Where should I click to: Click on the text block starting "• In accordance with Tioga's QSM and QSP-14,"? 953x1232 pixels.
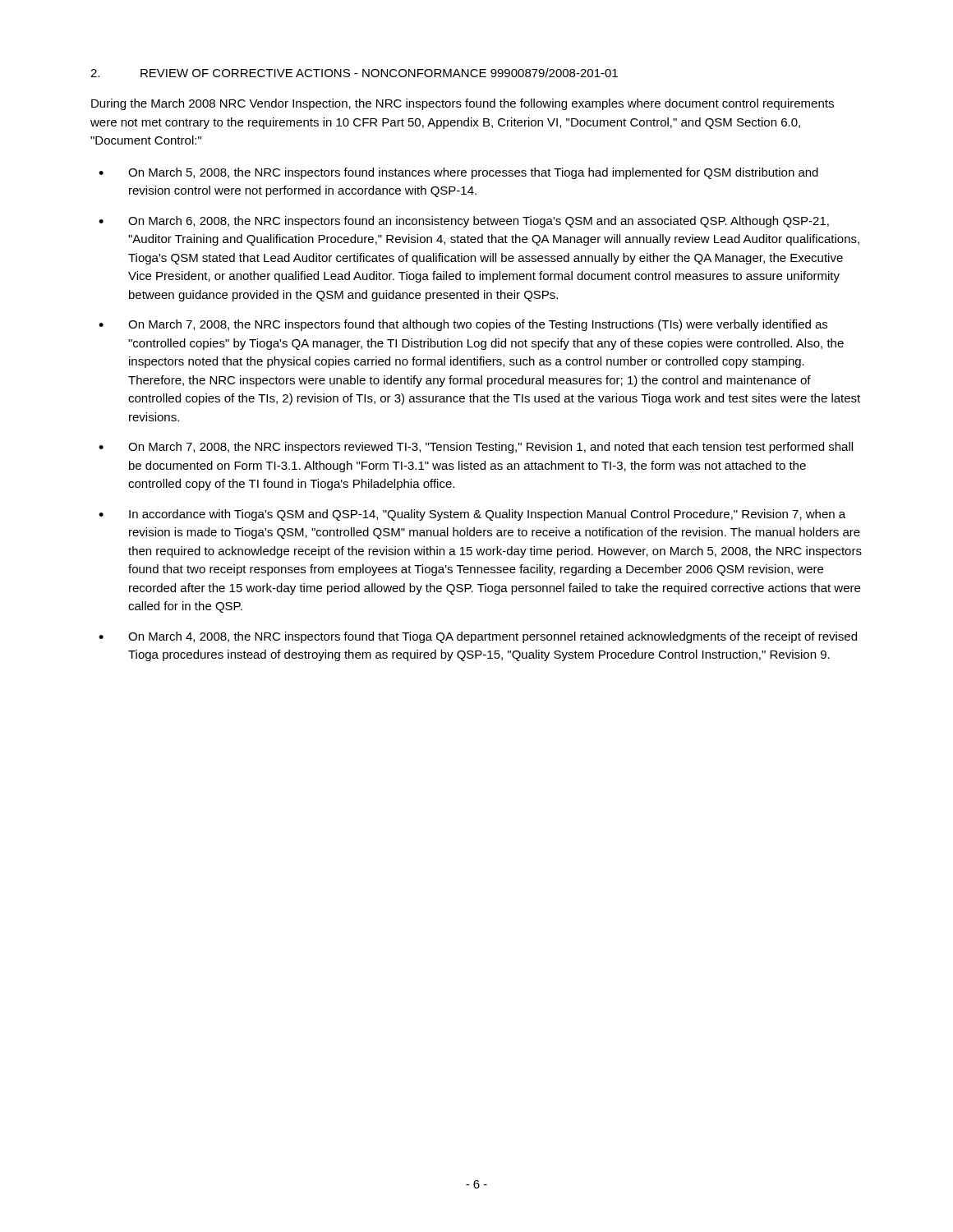tap(476, 560)
